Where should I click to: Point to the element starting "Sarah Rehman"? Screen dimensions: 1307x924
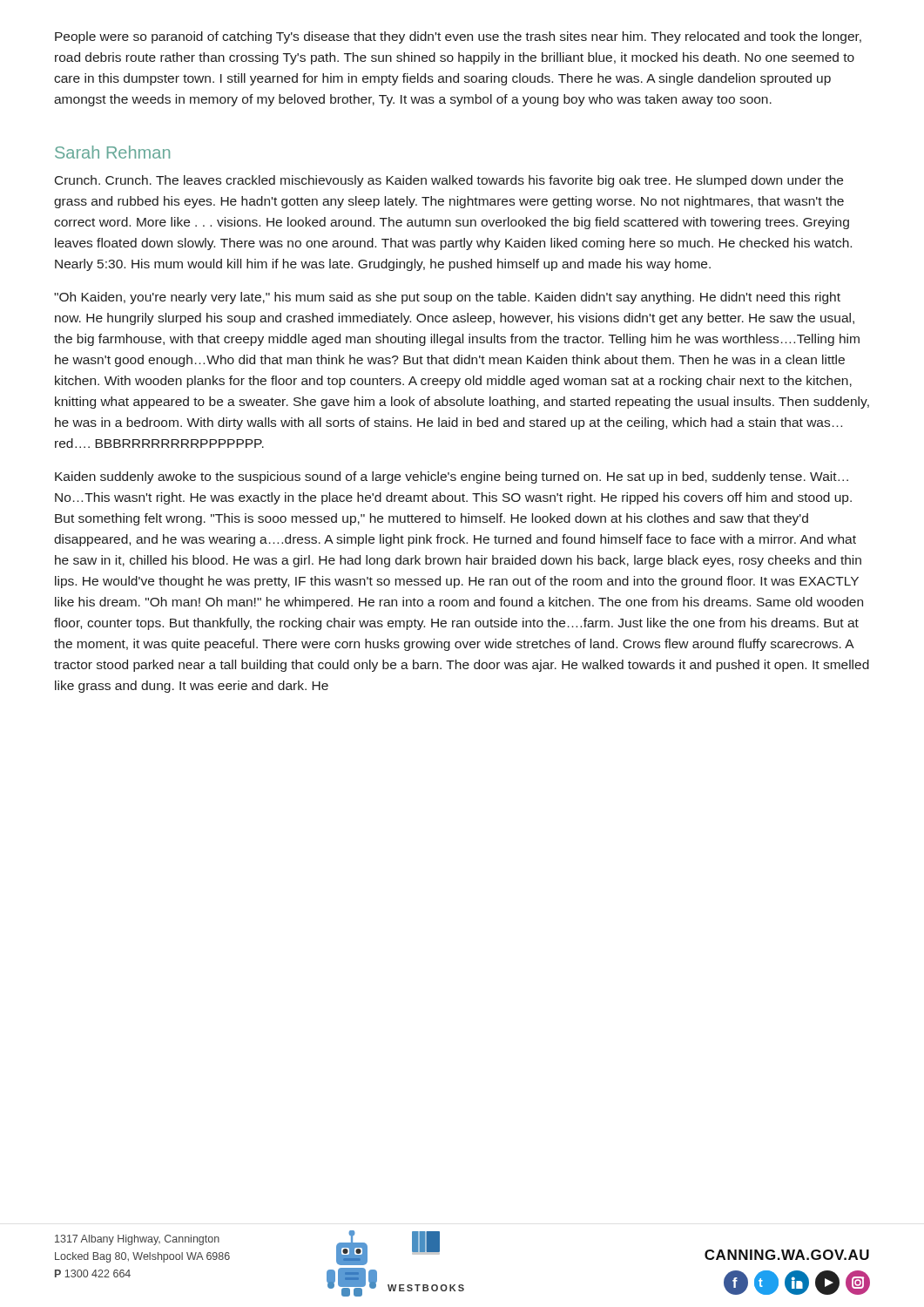(113, 153)
